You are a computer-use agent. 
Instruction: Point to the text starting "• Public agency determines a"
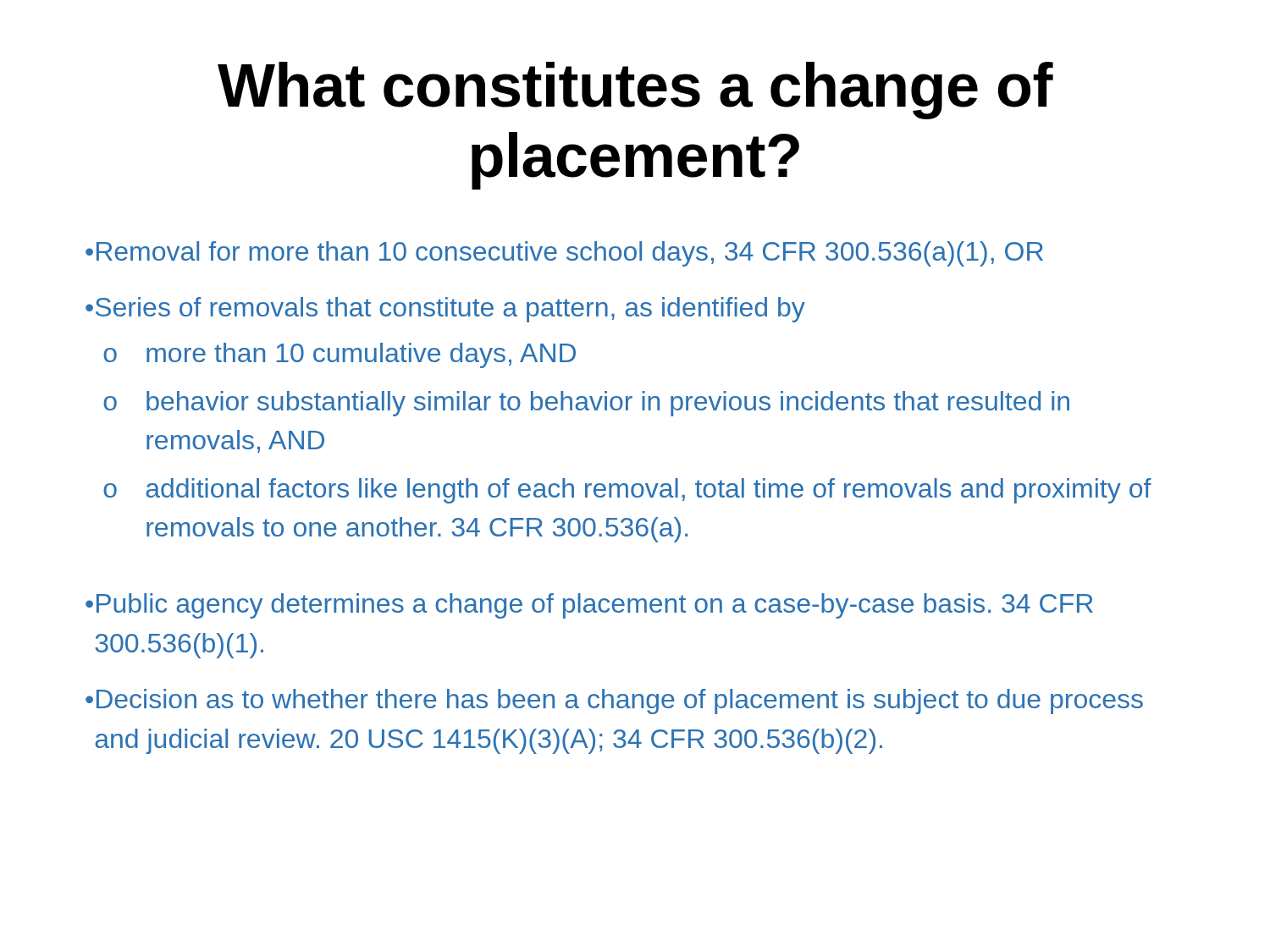[x=635, y=623]
